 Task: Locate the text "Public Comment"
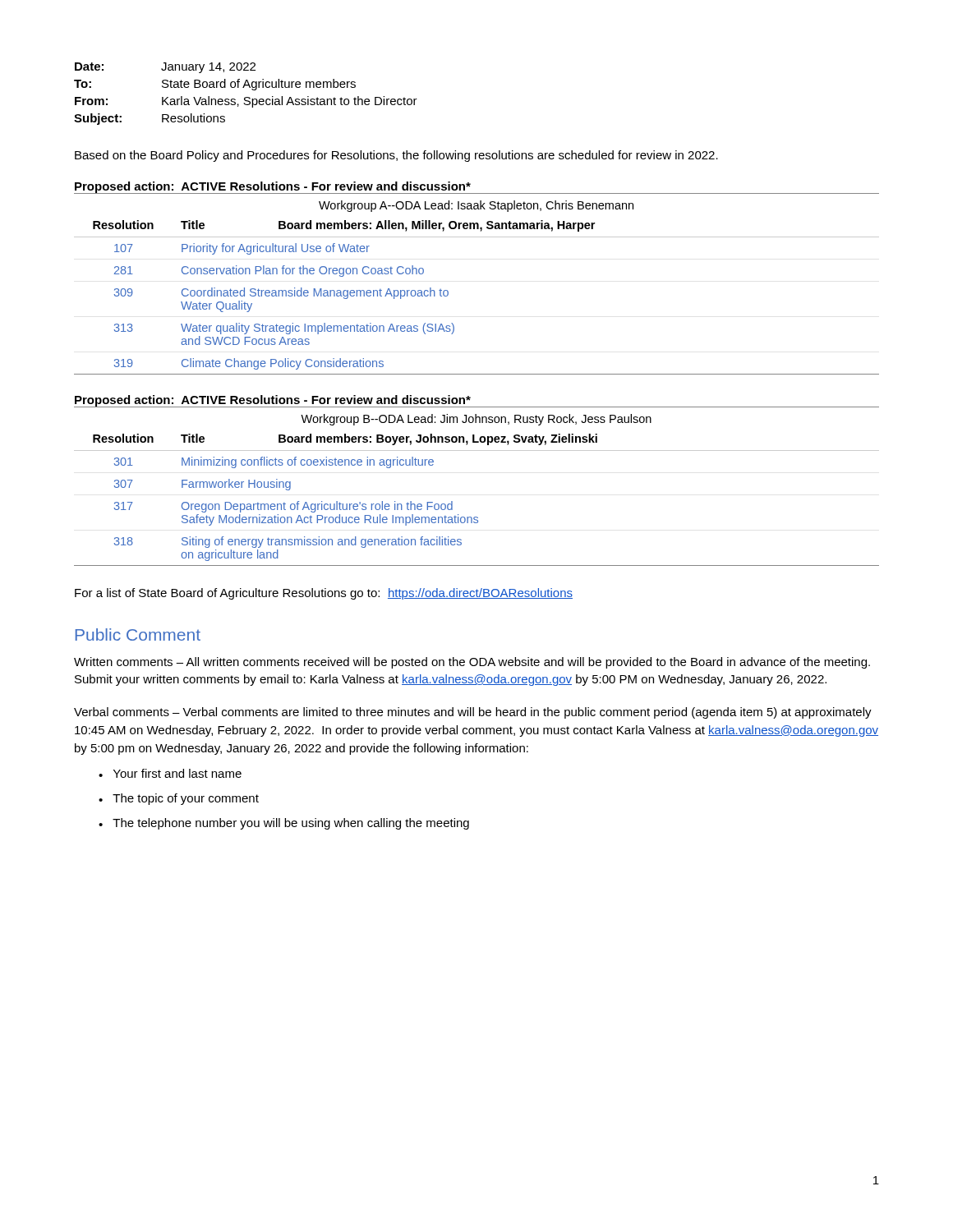click(x=137, y=634)
